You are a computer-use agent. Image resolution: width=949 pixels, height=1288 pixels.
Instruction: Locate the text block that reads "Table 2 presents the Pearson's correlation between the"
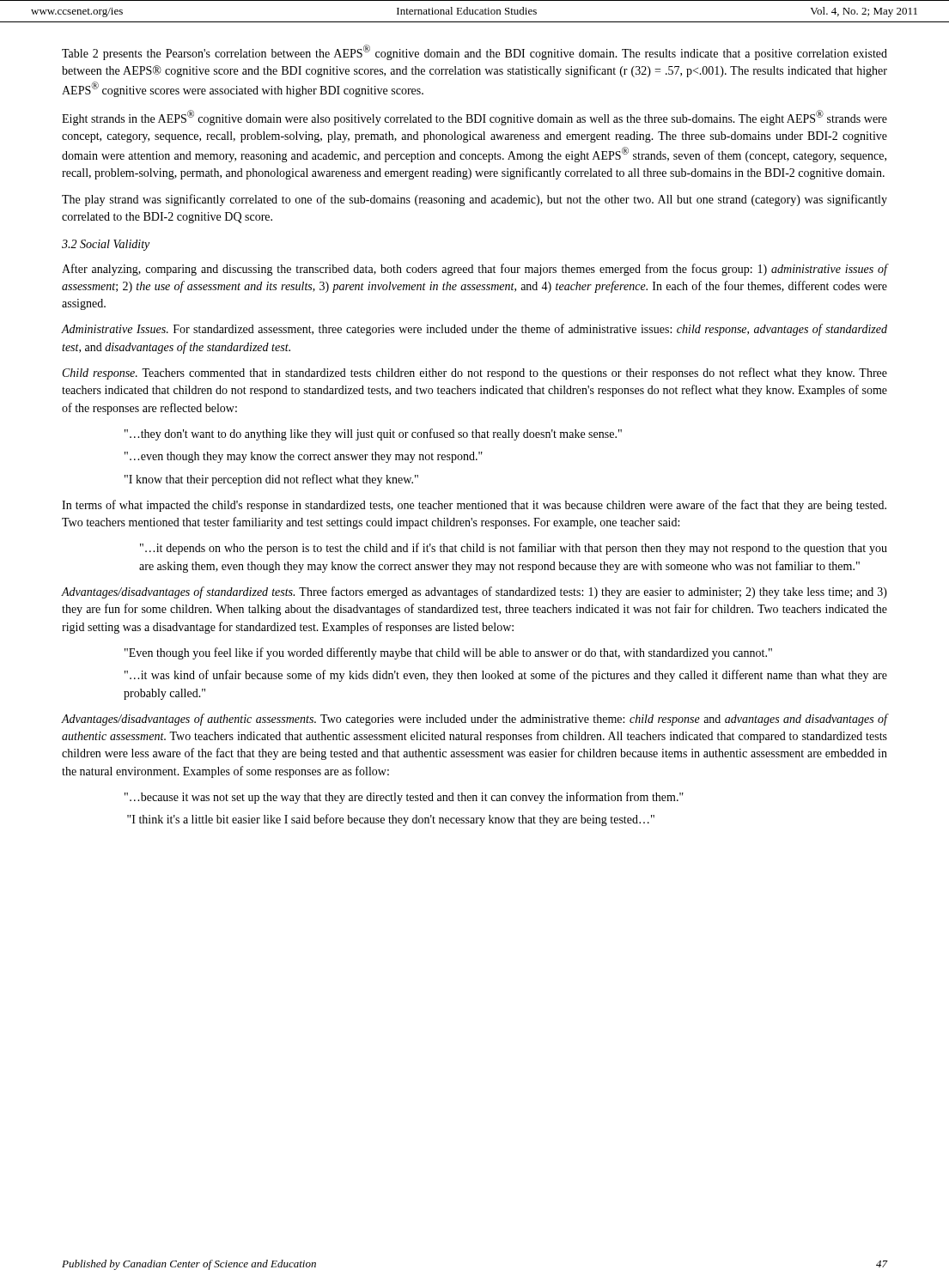tap(474, 71)
